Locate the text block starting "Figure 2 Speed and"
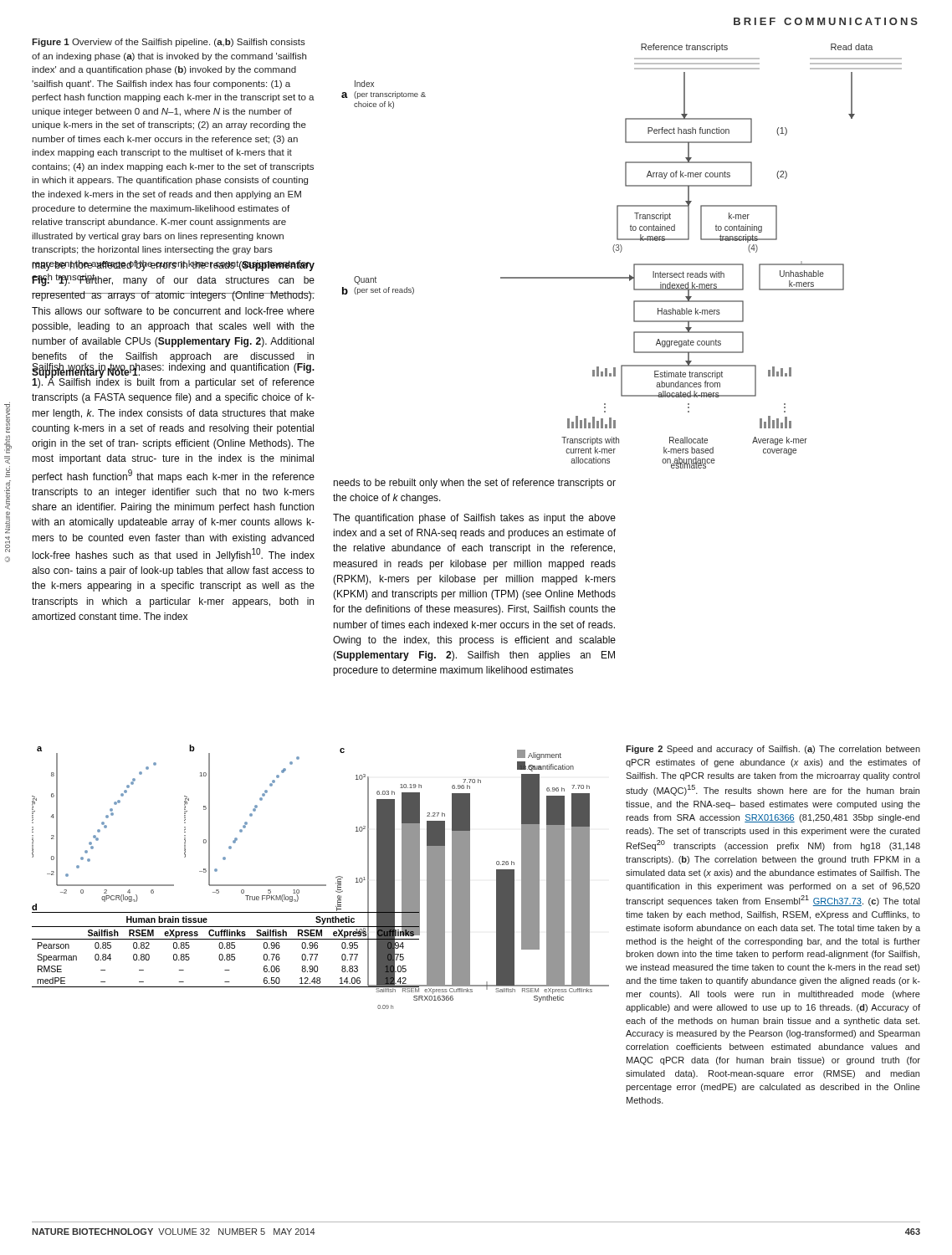The image size is (952, 1255). (773, 924)
